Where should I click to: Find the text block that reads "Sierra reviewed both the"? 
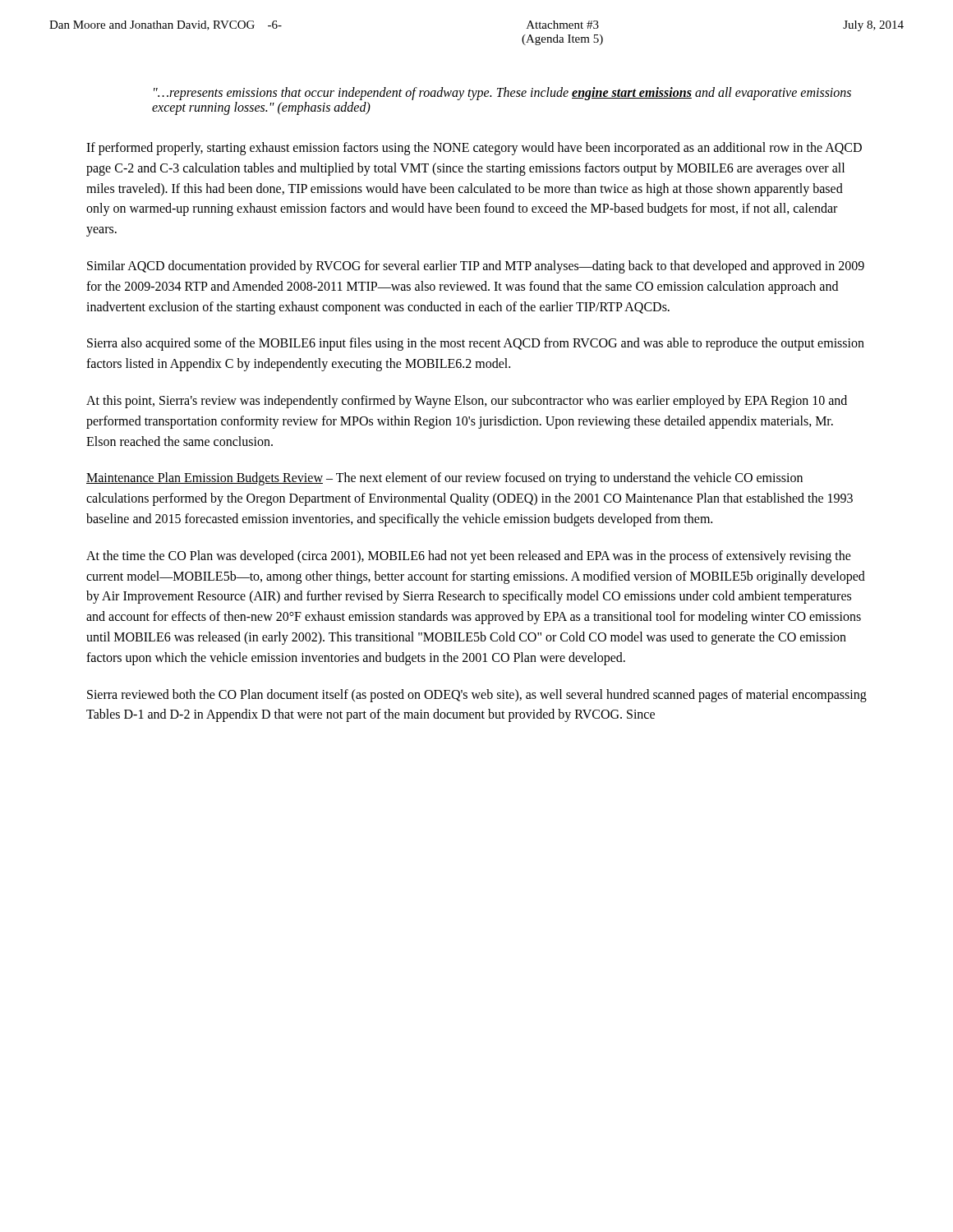coord(476,704)
